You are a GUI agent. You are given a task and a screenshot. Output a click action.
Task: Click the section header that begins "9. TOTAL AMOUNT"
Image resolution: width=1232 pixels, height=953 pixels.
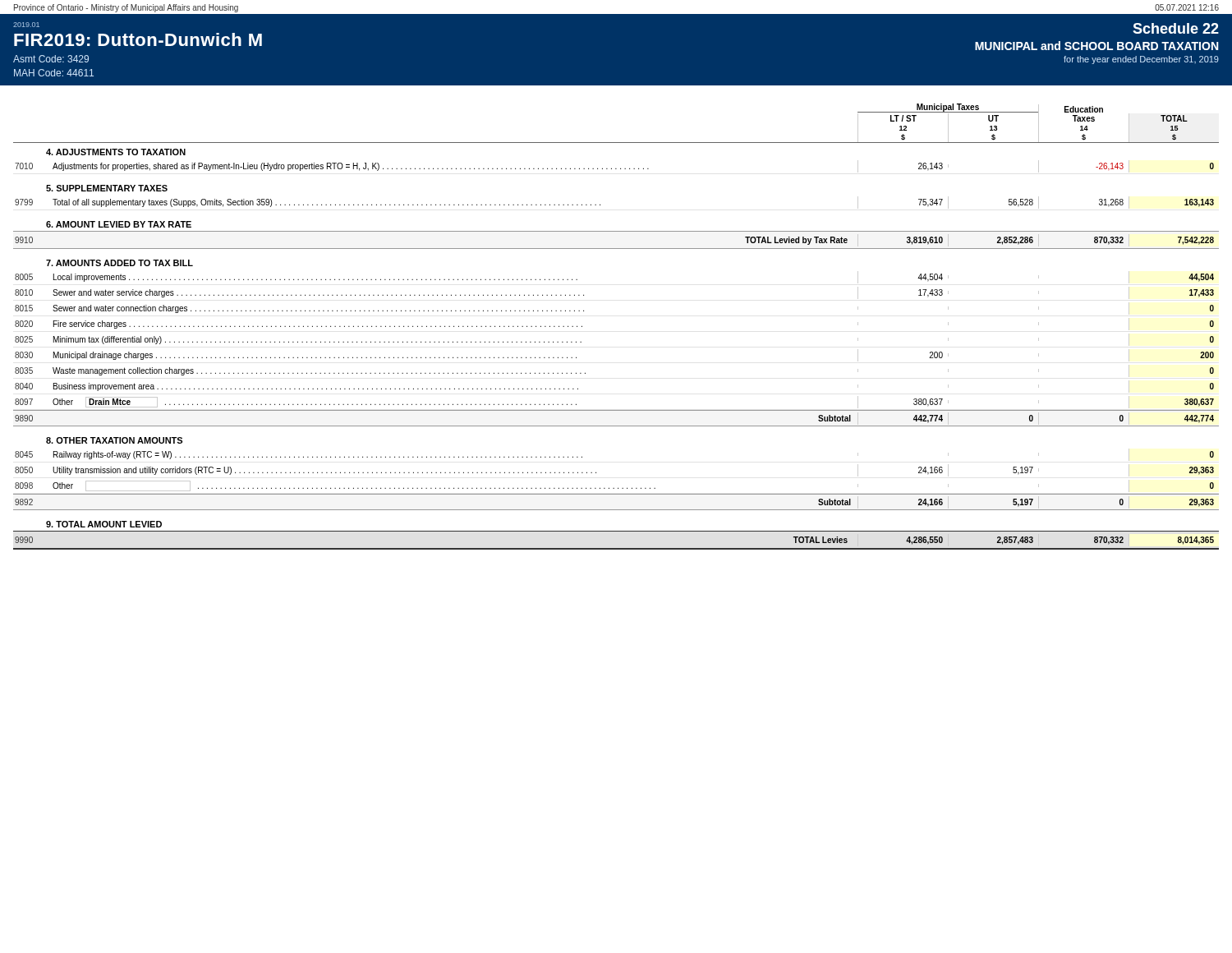[104, 524]
